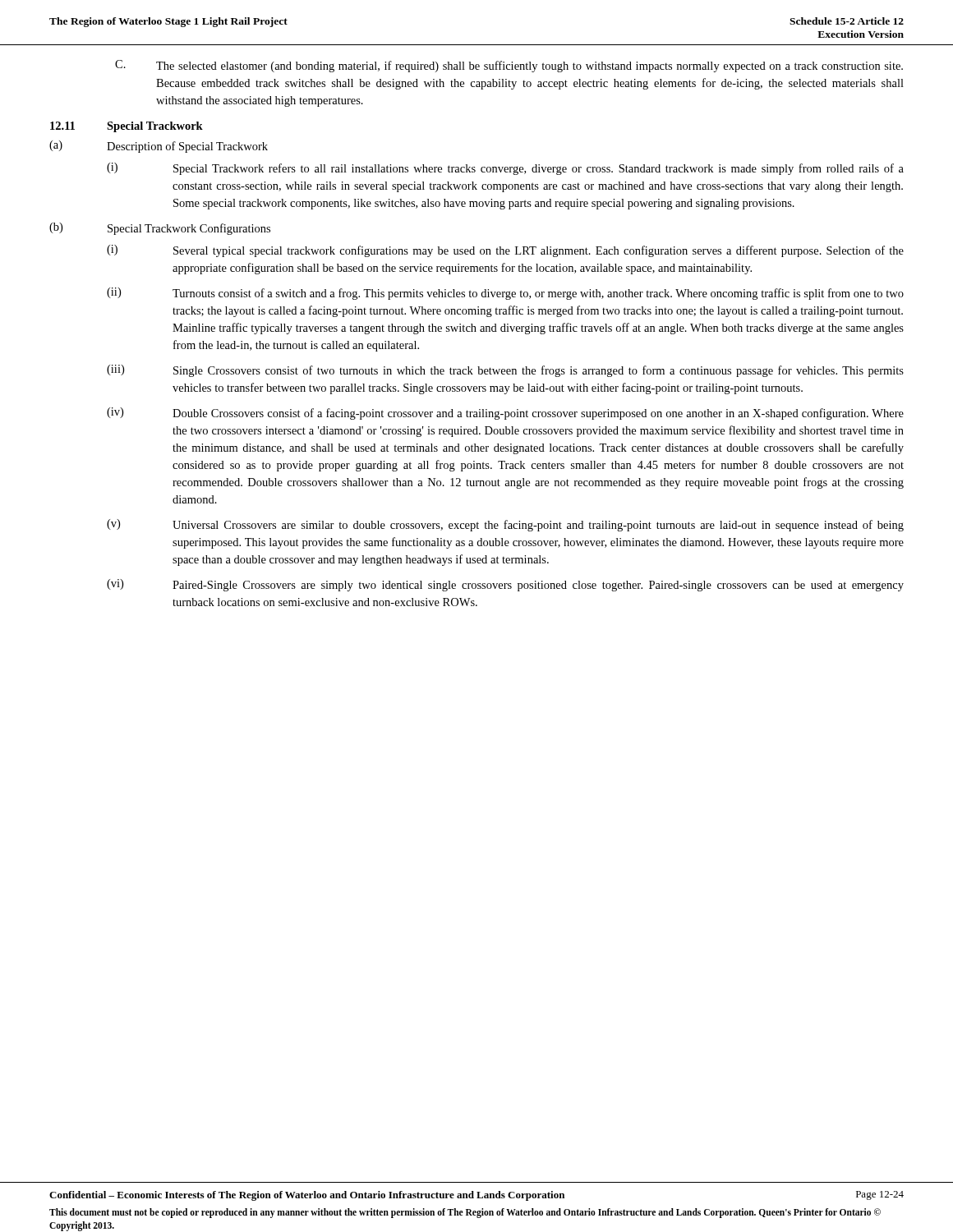Find the block on this page that starts "C. The selected elastomer (and bonding material,"
Screen dimensions: 1232x953
[476, 83]
